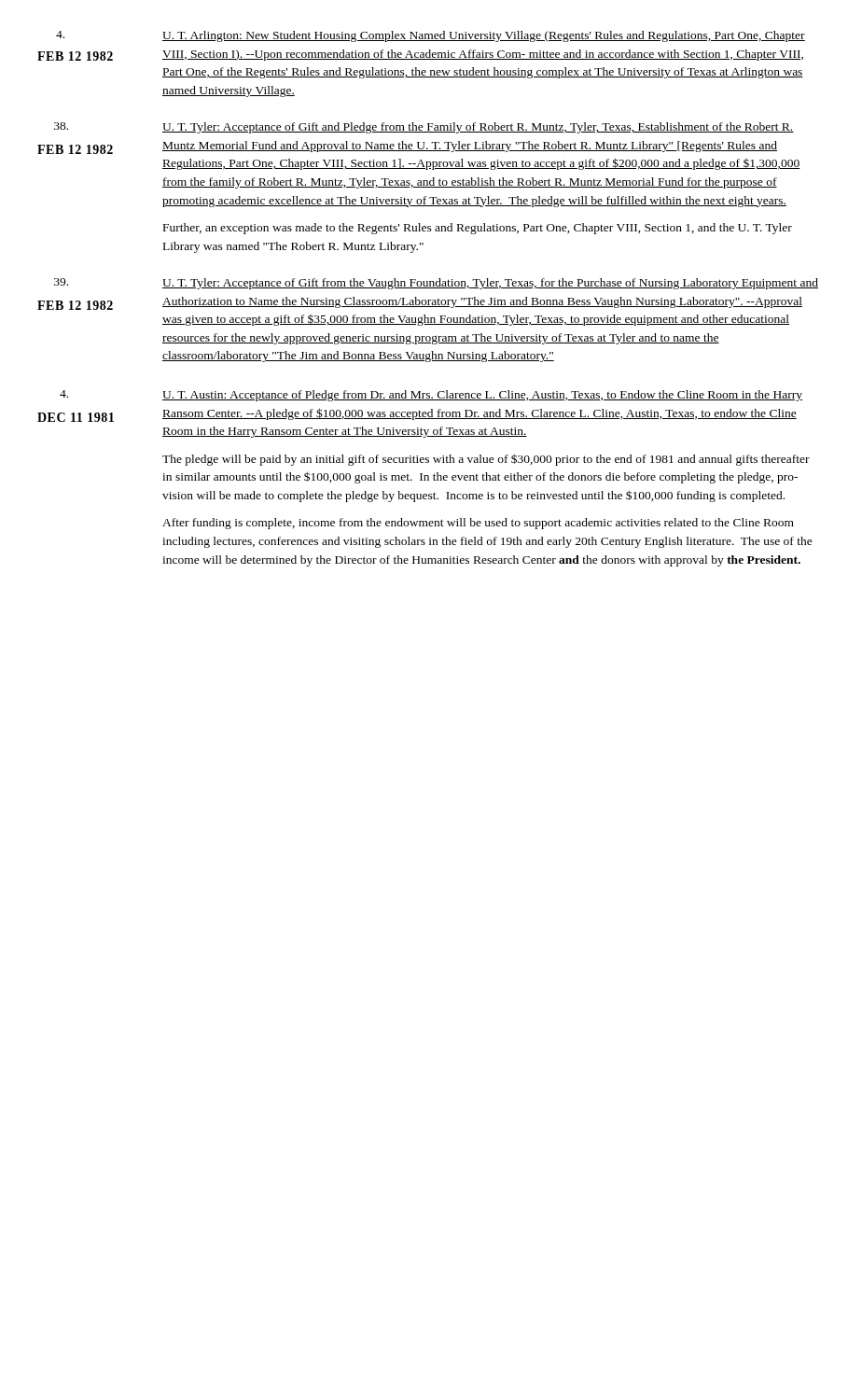This screenshot has width=848, height=1400.
Task: Locate the block of text that opens with "4. FEB 12 1982 U. T."
Action: coord(428,63)
